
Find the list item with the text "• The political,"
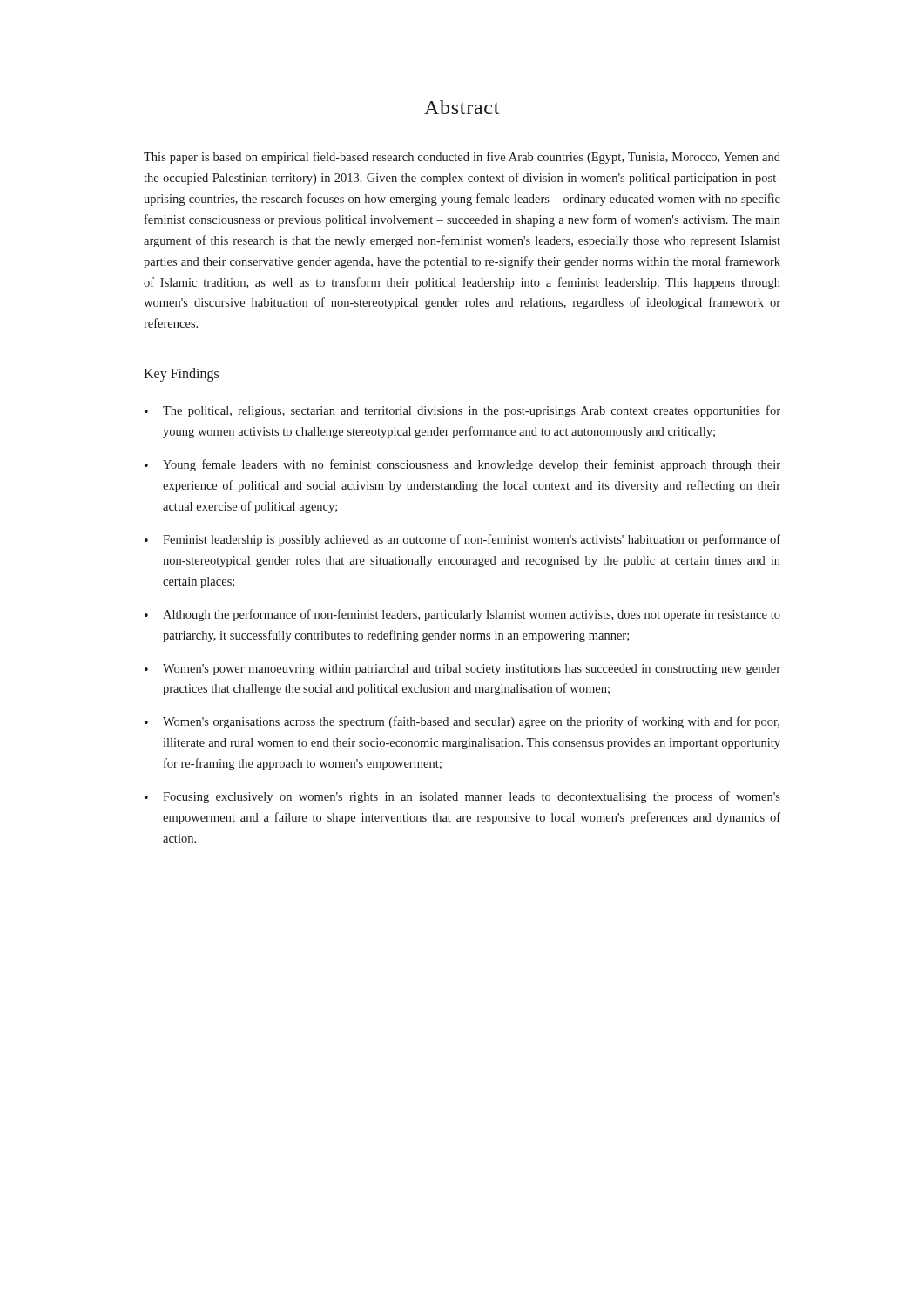pyautogui.click(x=462, y=422)
